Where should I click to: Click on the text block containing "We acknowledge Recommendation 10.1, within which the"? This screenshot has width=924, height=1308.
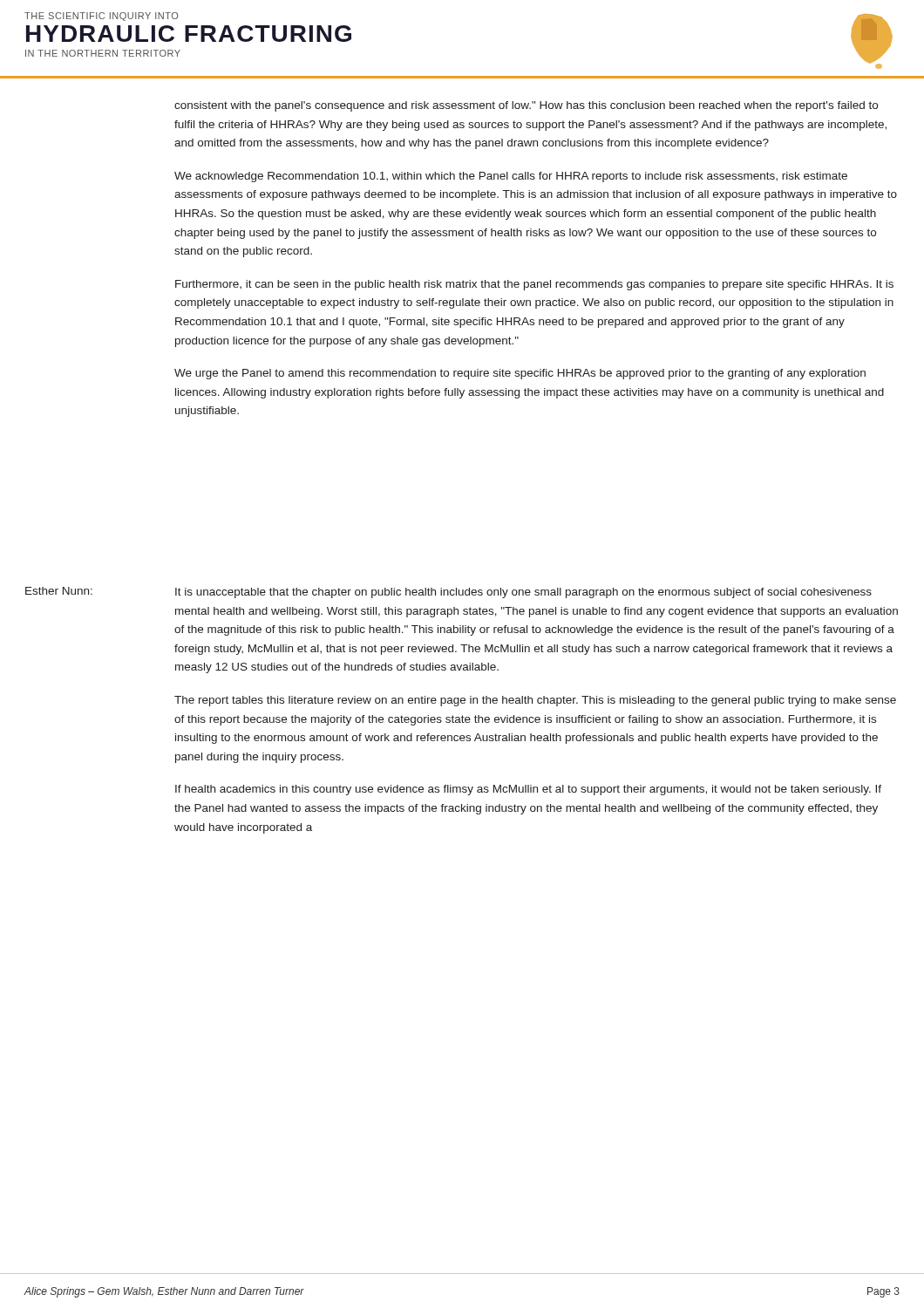pos(536,213)
